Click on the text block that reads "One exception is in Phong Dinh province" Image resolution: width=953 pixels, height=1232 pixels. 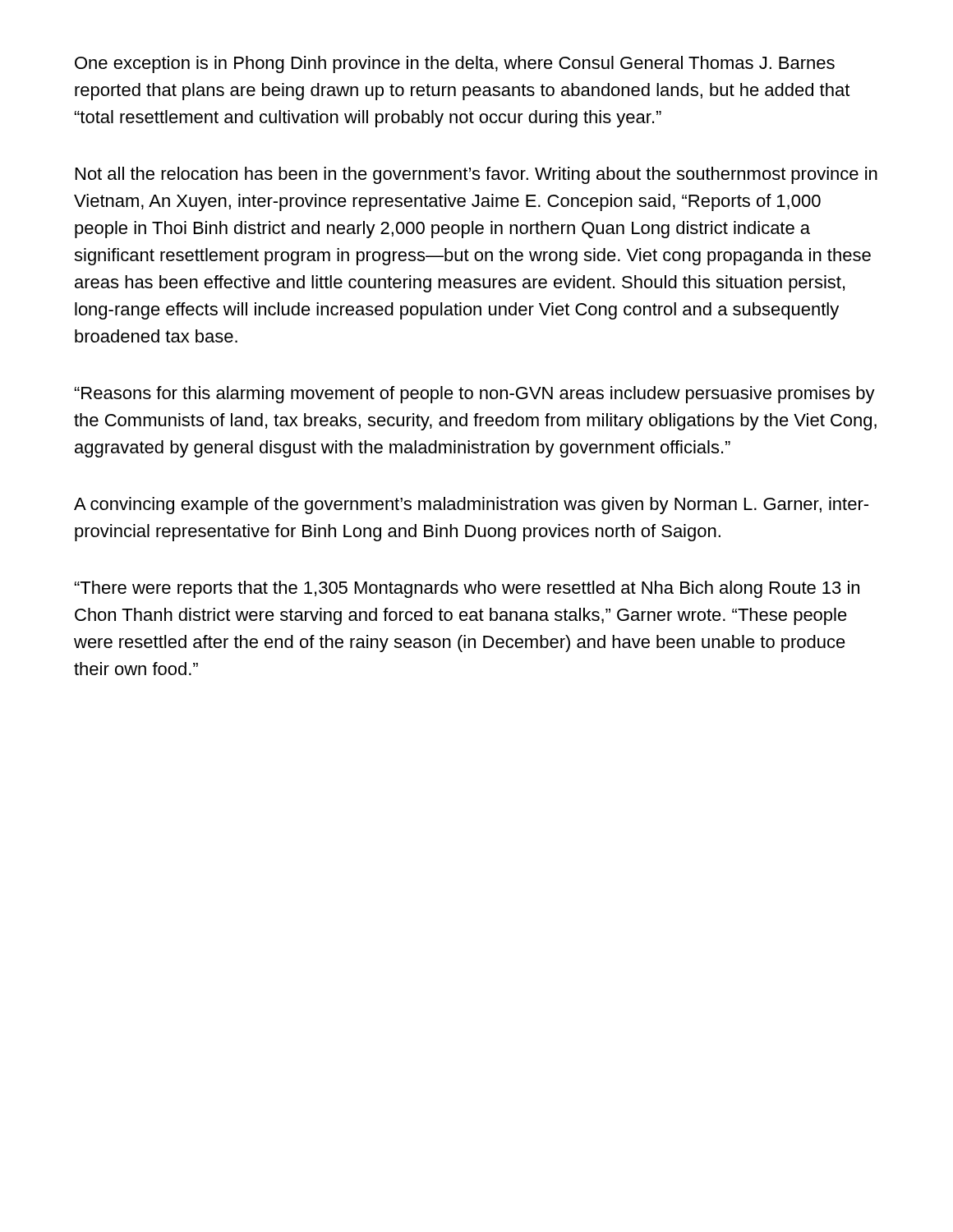click(x=462, y=90)
